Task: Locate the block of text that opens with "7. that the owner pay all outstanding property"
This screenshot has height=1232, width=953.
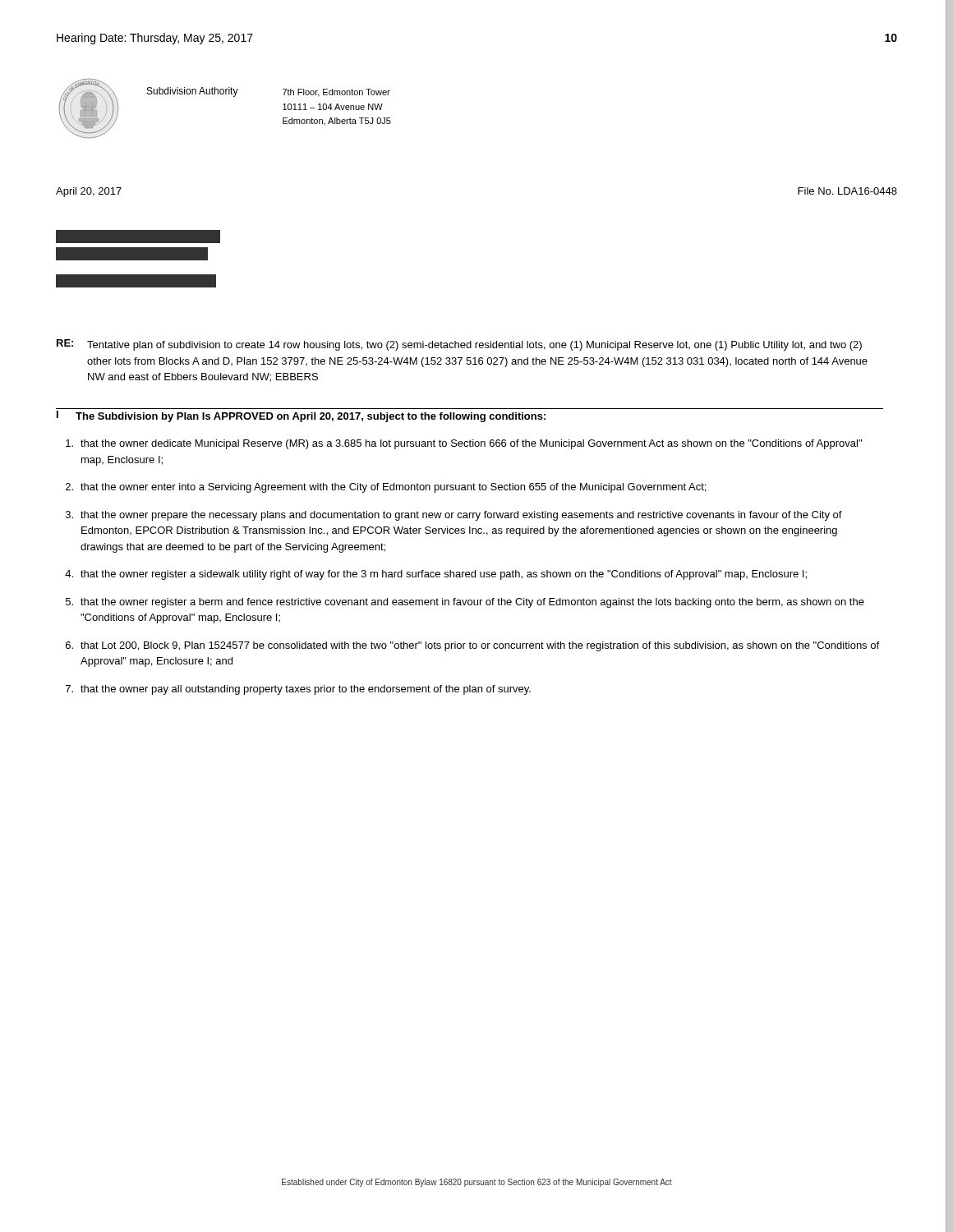Action: (294, 688)
